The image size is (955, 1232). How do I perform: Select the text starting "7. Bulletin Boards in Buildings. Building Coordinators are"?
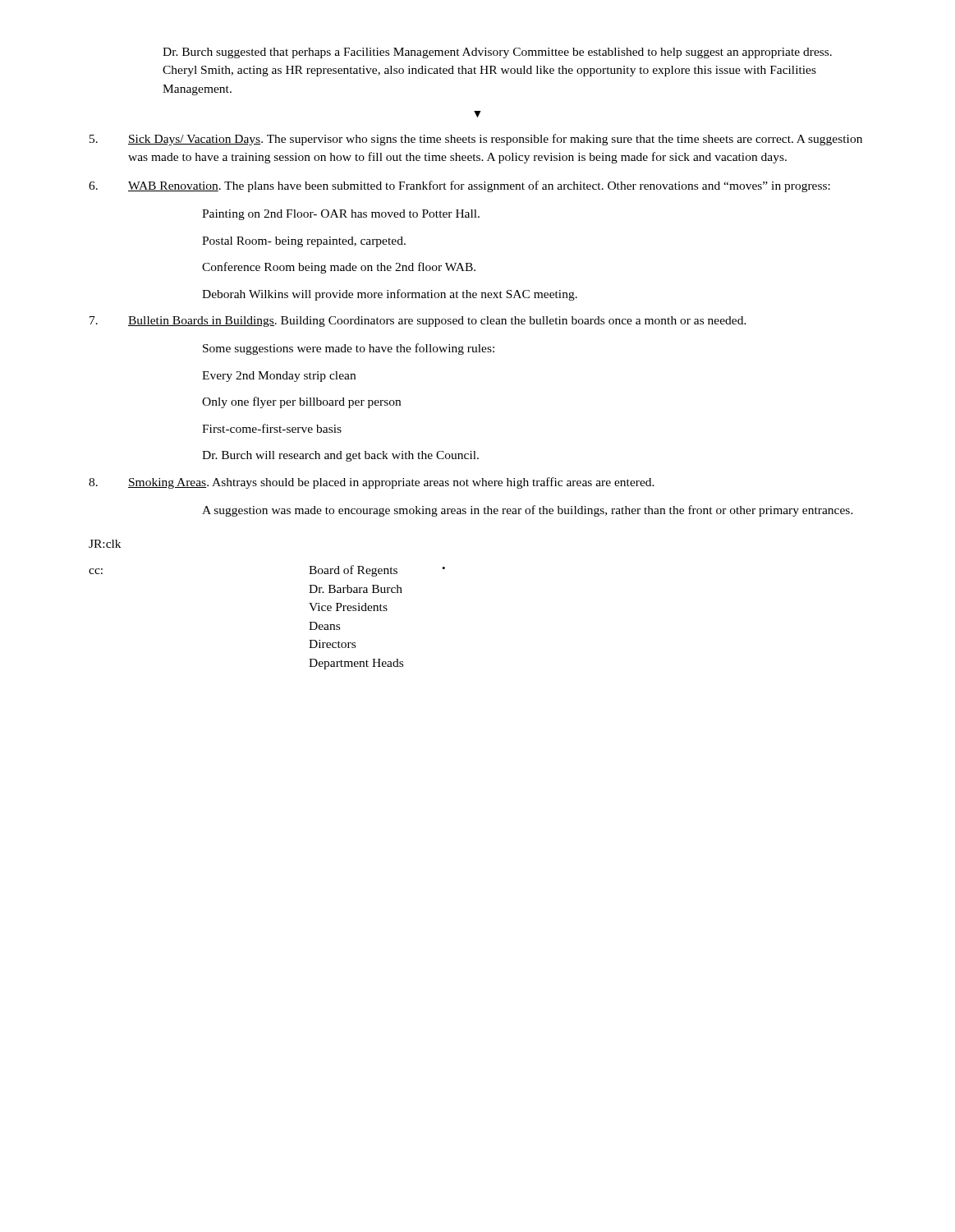tap(478, 321)
